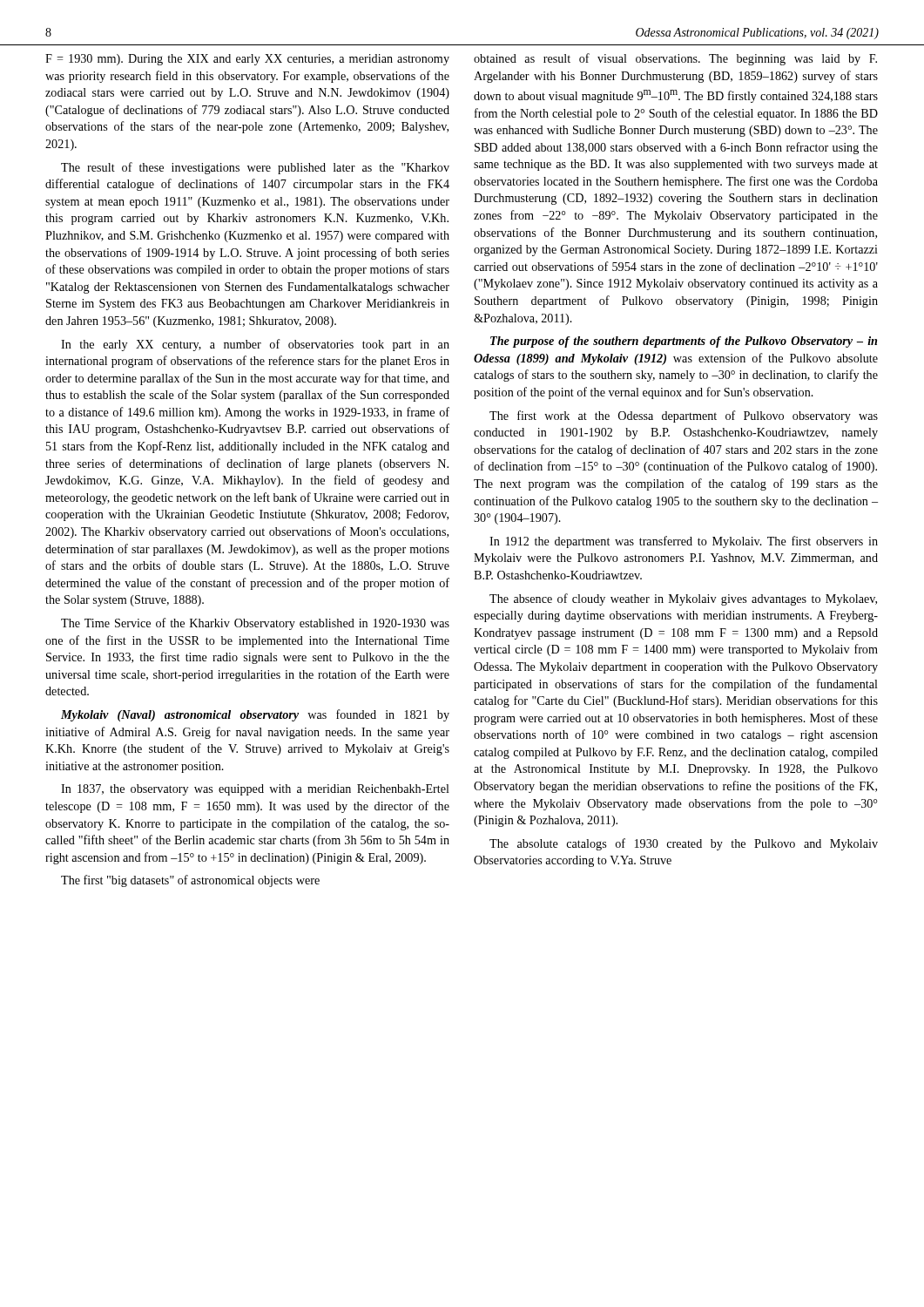Find the text block with the text "obtained as result of visual observations. The beginning"

[x=676, y=188]
